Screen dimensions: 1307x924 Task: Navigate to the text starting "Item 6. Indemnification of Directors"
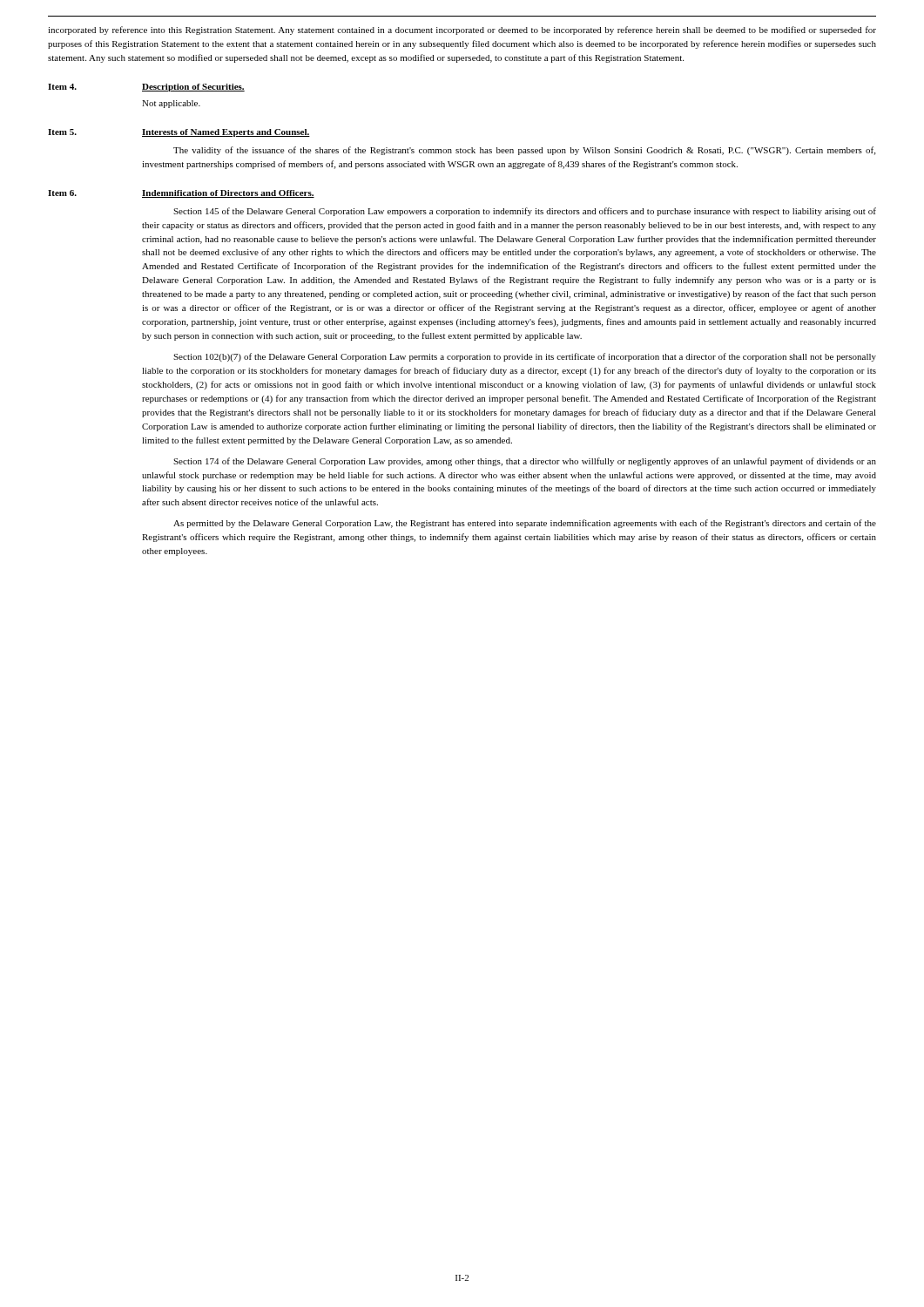click(x=181, y=194)
